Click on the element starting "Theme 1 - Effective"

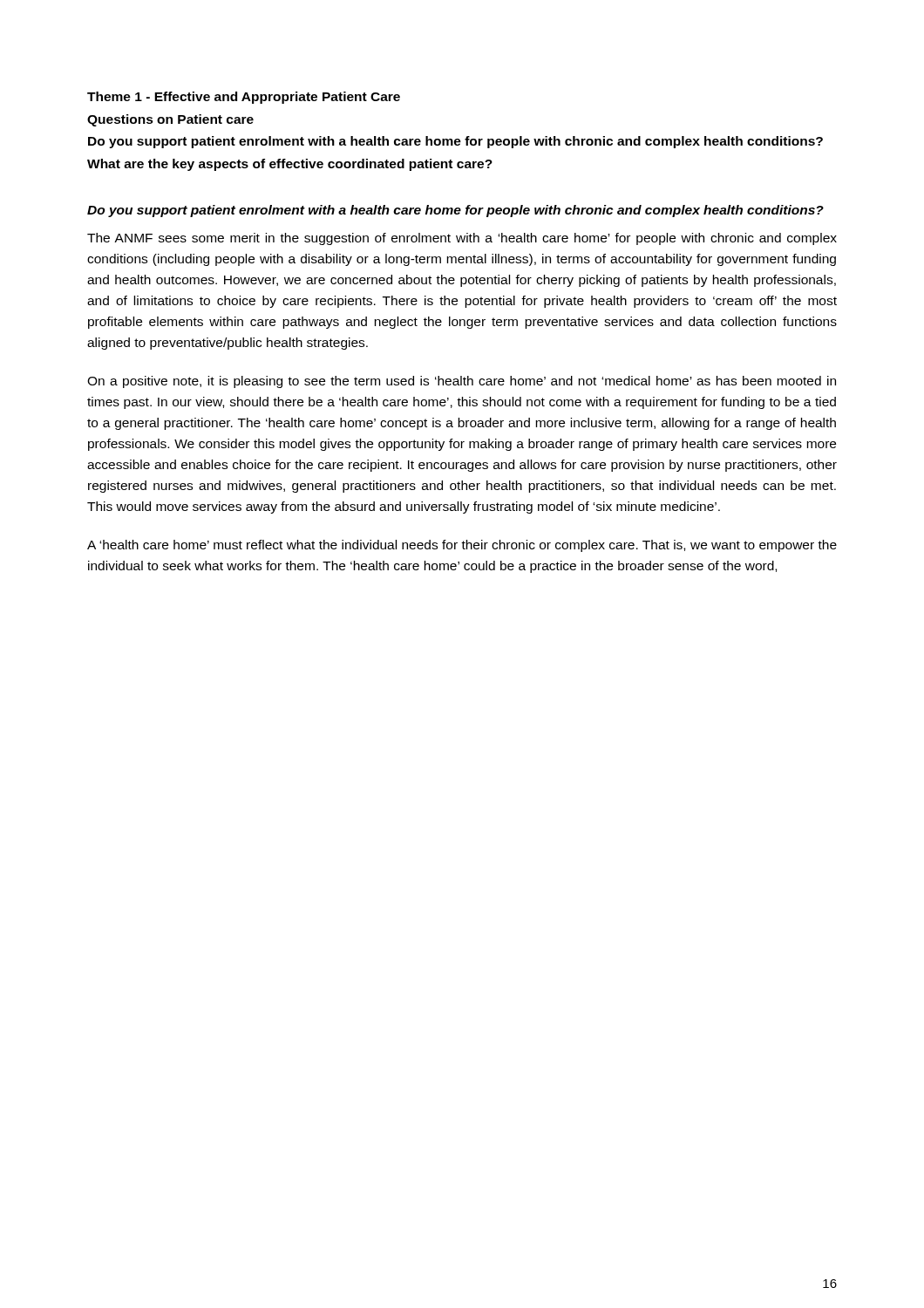(244, 96)
